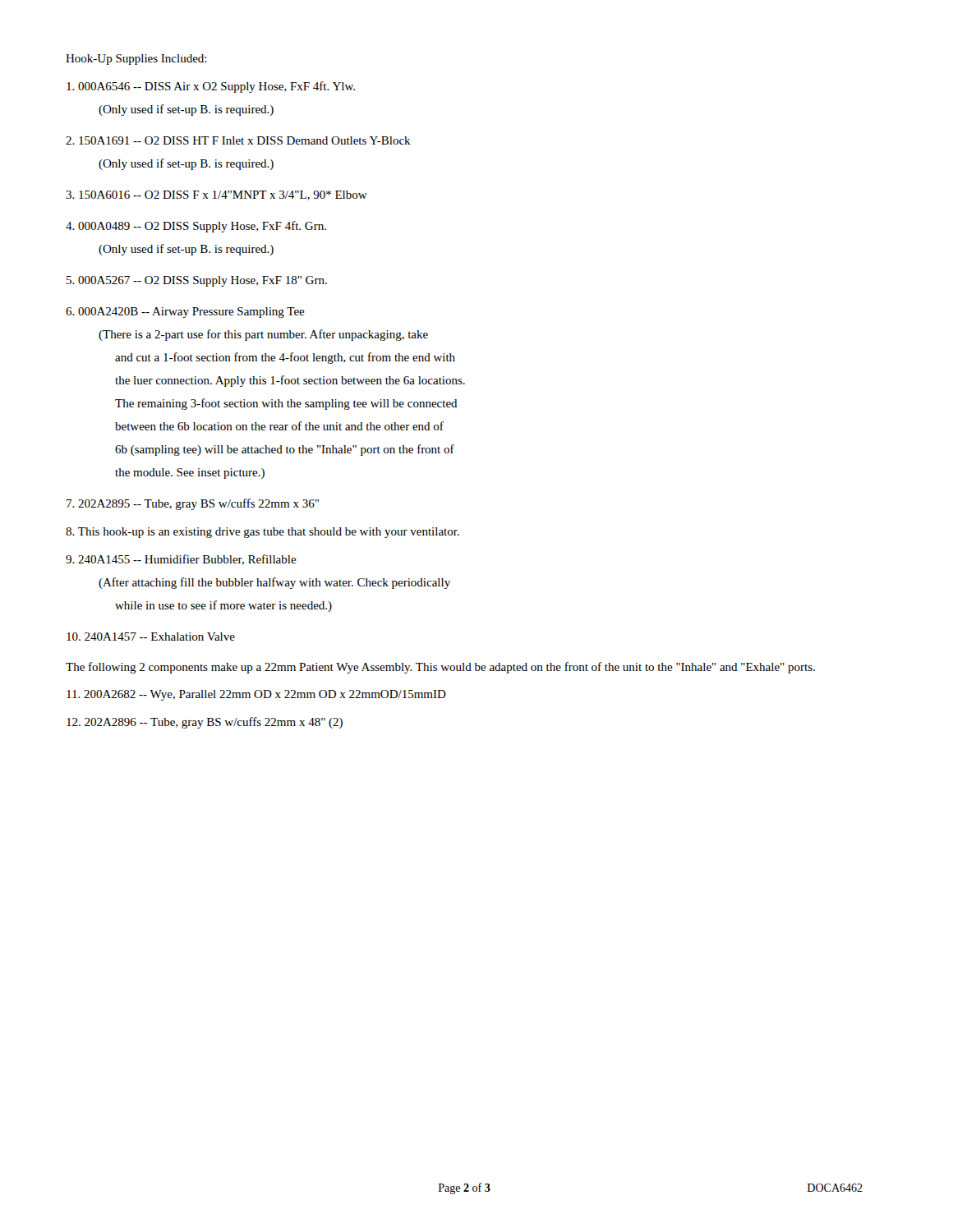This screenshot has height=1232, width=953.
Task: Locate the block of text that opens with "10. 240A1457 -- Exhalation"
Action: 150,636
